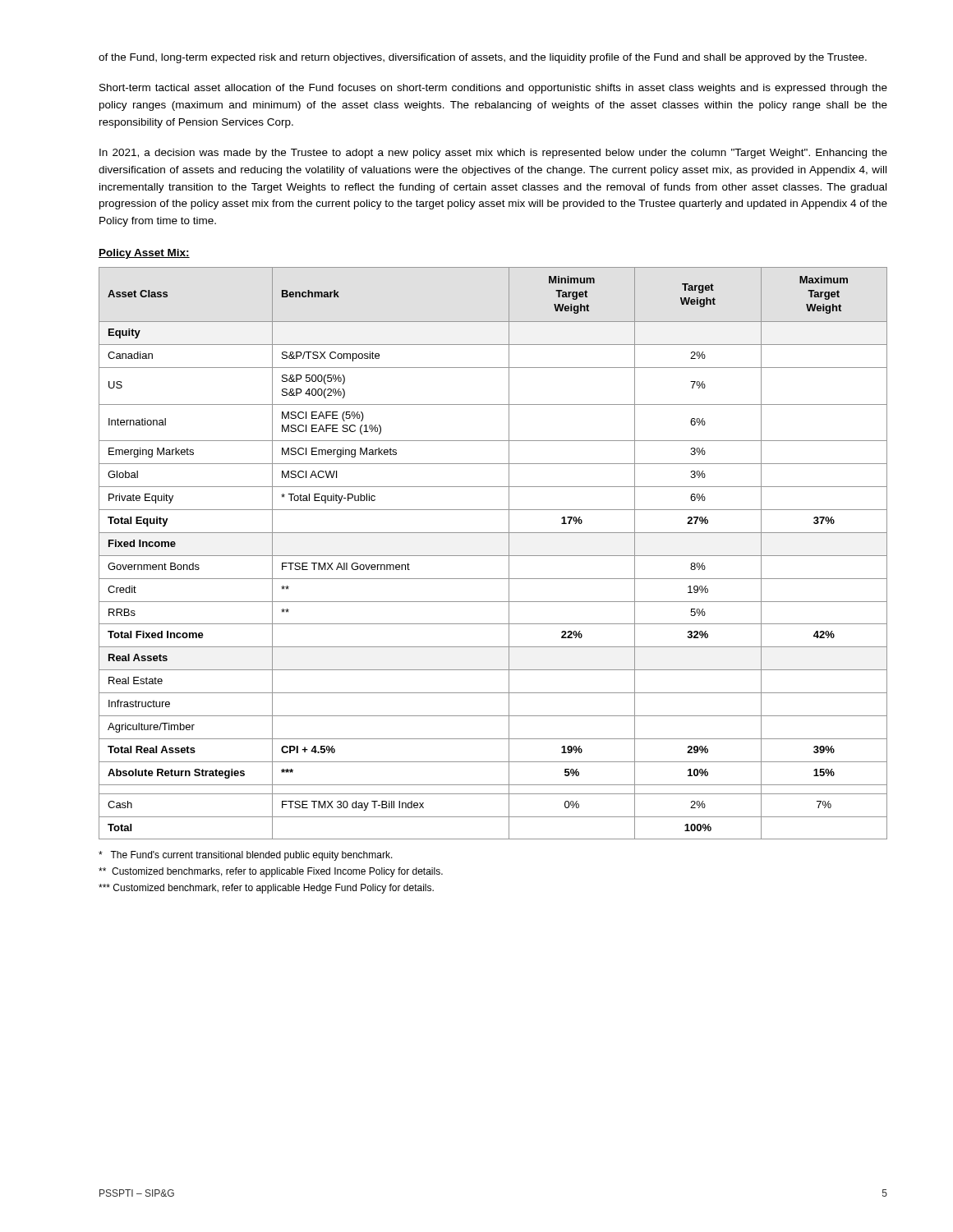Viewport: 953px width, 1232px height.
Task: Locate a section header
Action: pyautogui.click(x=144, y=253)
